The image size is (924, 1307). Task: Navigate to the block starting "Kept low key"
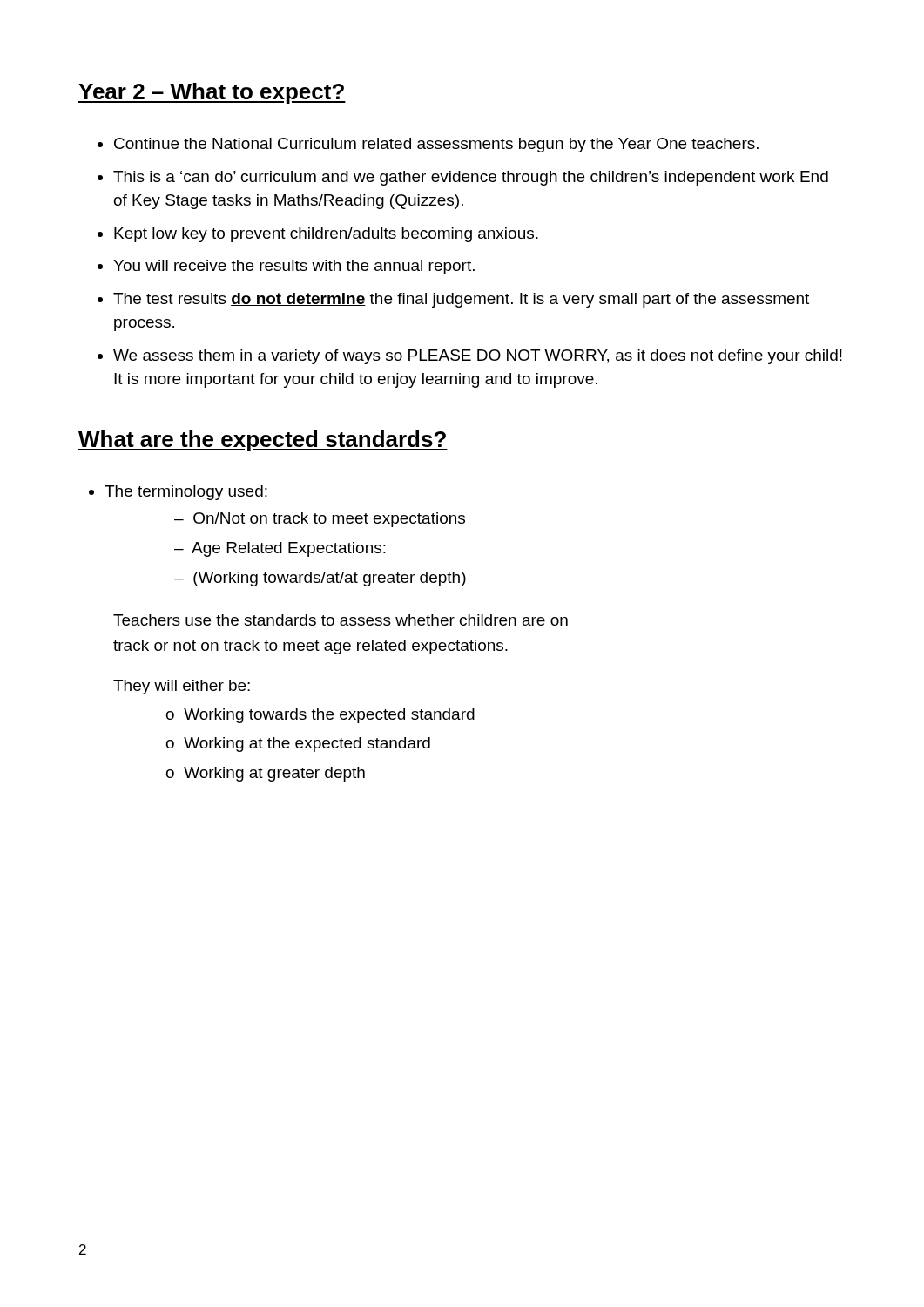coord(479,233)
